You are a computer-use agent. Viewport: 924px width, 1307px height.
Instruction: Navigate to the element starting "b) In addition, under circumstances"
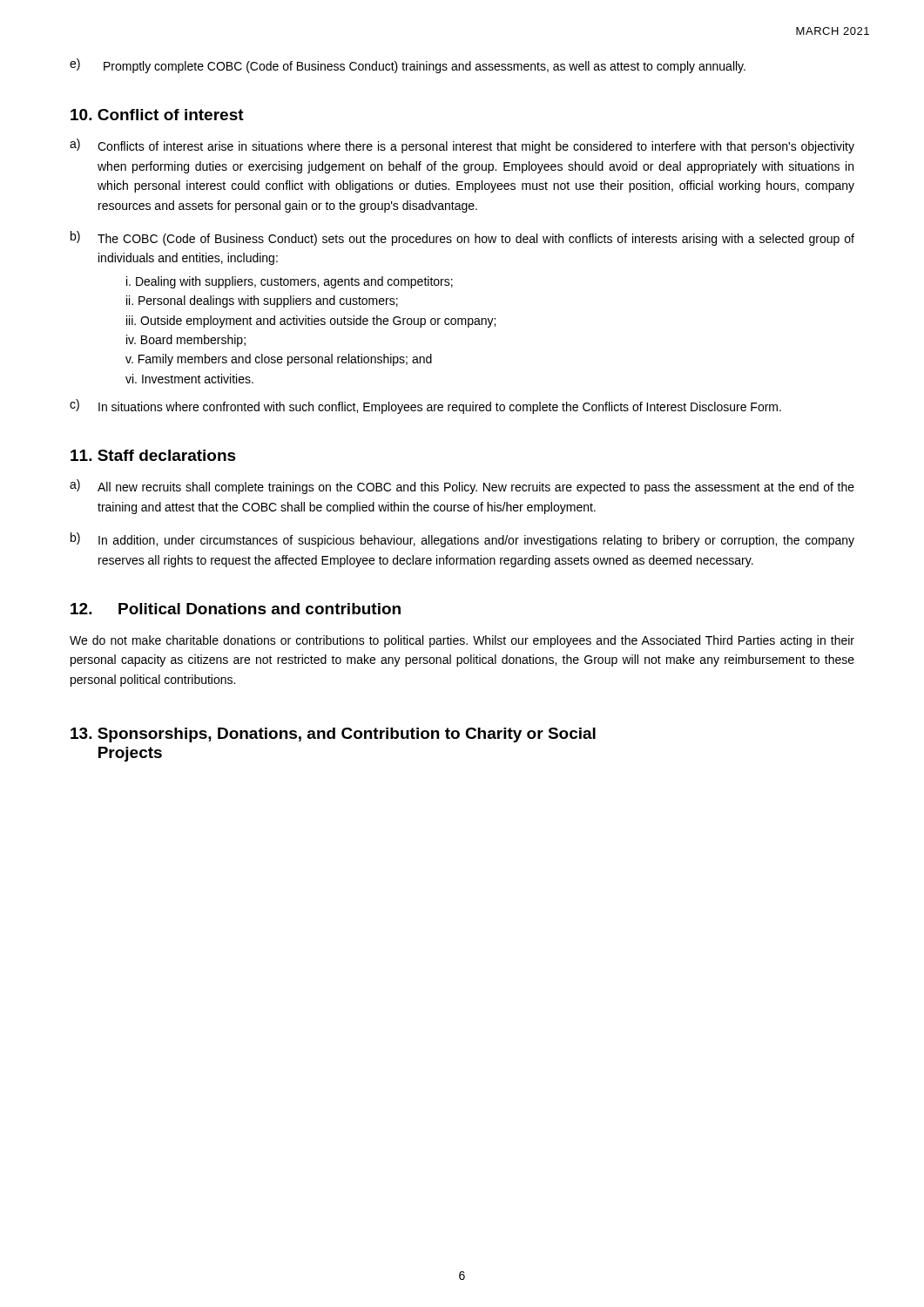(x=462, y=550)
